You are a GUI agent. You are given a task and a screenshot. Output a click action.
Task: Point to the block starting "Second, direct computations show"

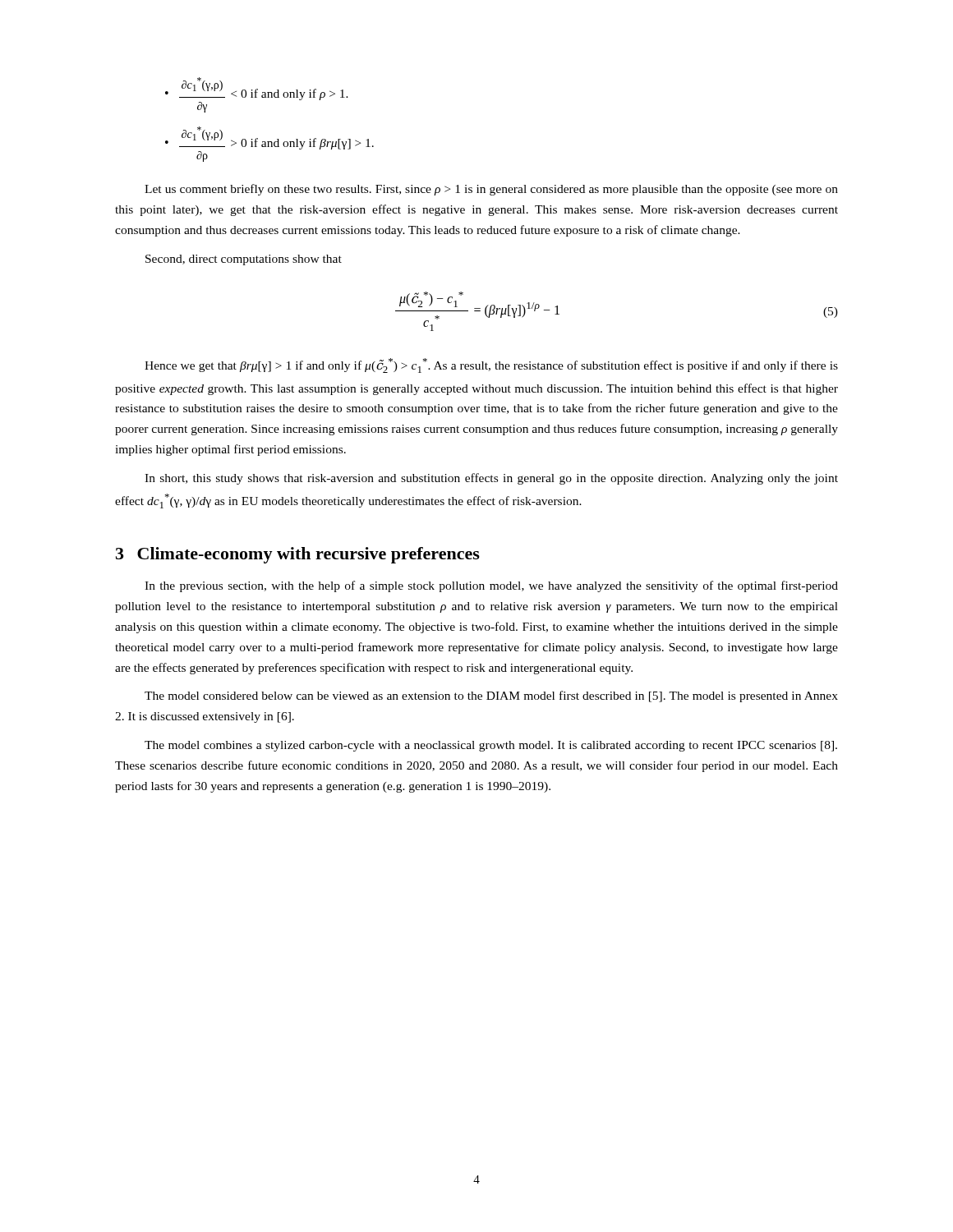244,260
